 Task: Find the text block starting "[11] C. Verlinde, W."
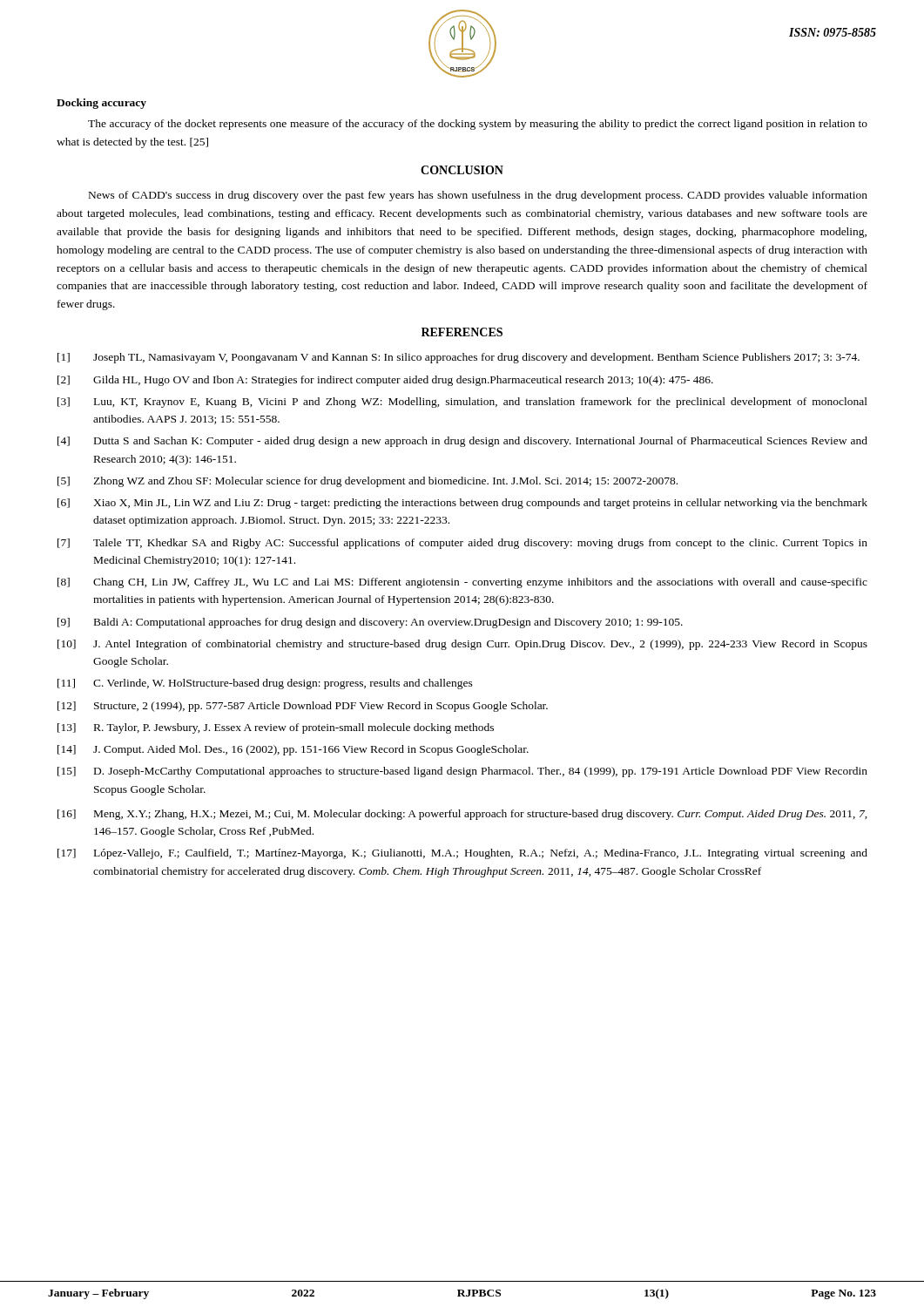[x=462, y=683]
